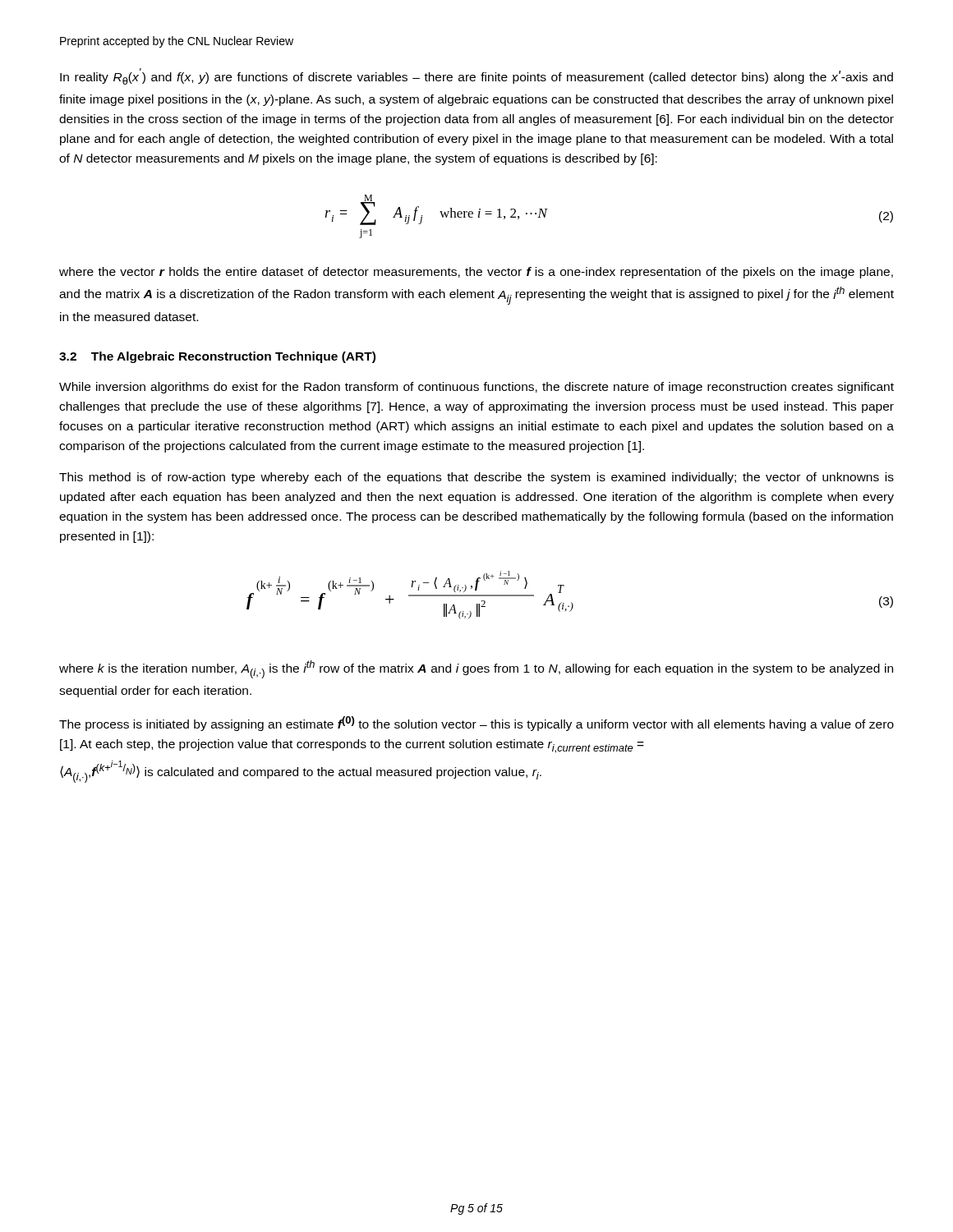The height and width of the screenshot is (1232, 953).
Task: Point to the text block starting "This method is of row-action type whereby each"
Action: 476,506
